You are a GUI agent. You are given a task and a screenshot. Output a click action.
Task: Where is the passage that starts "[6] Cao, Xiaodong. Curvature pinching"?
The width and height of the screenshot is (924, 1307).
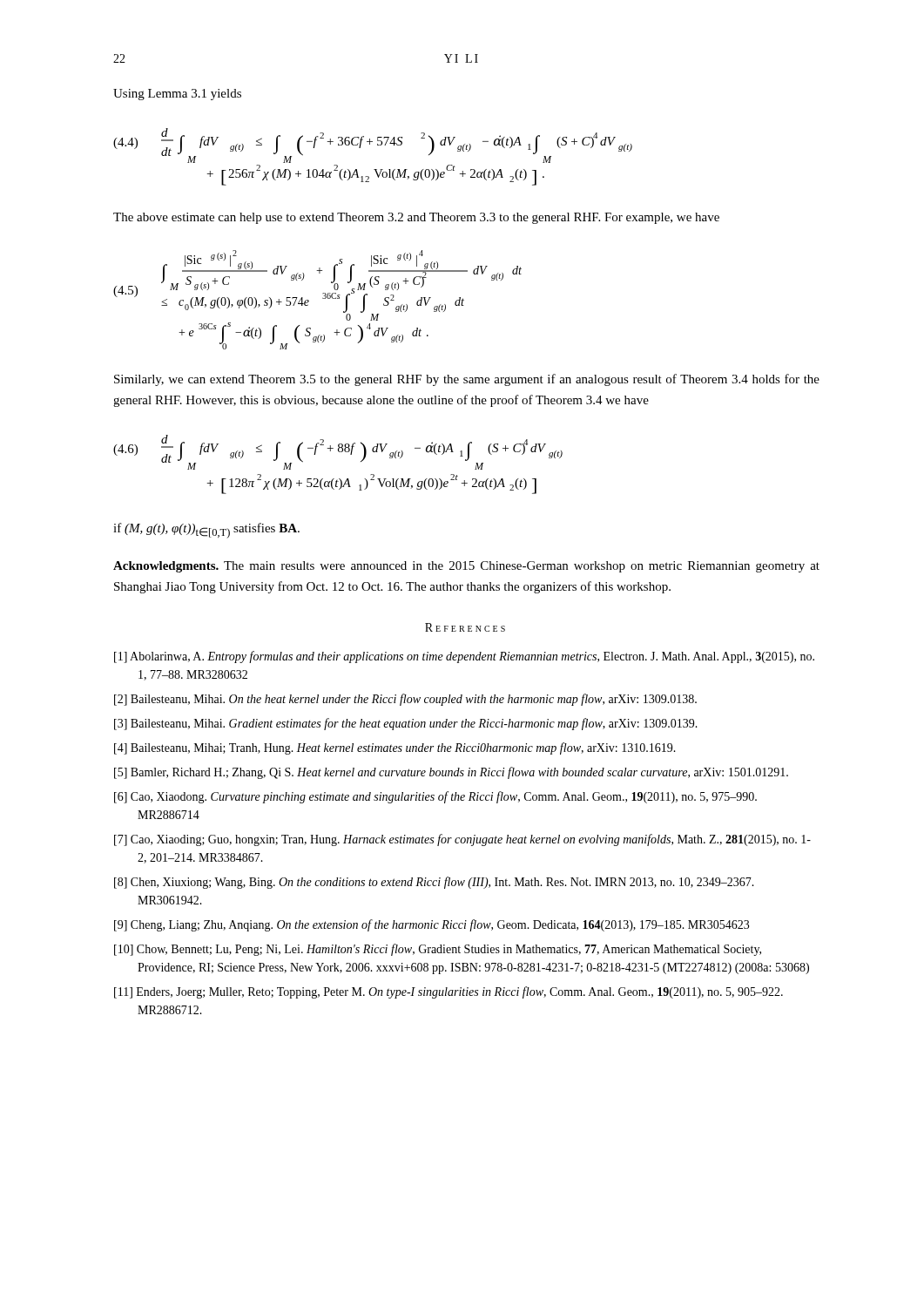435,806
